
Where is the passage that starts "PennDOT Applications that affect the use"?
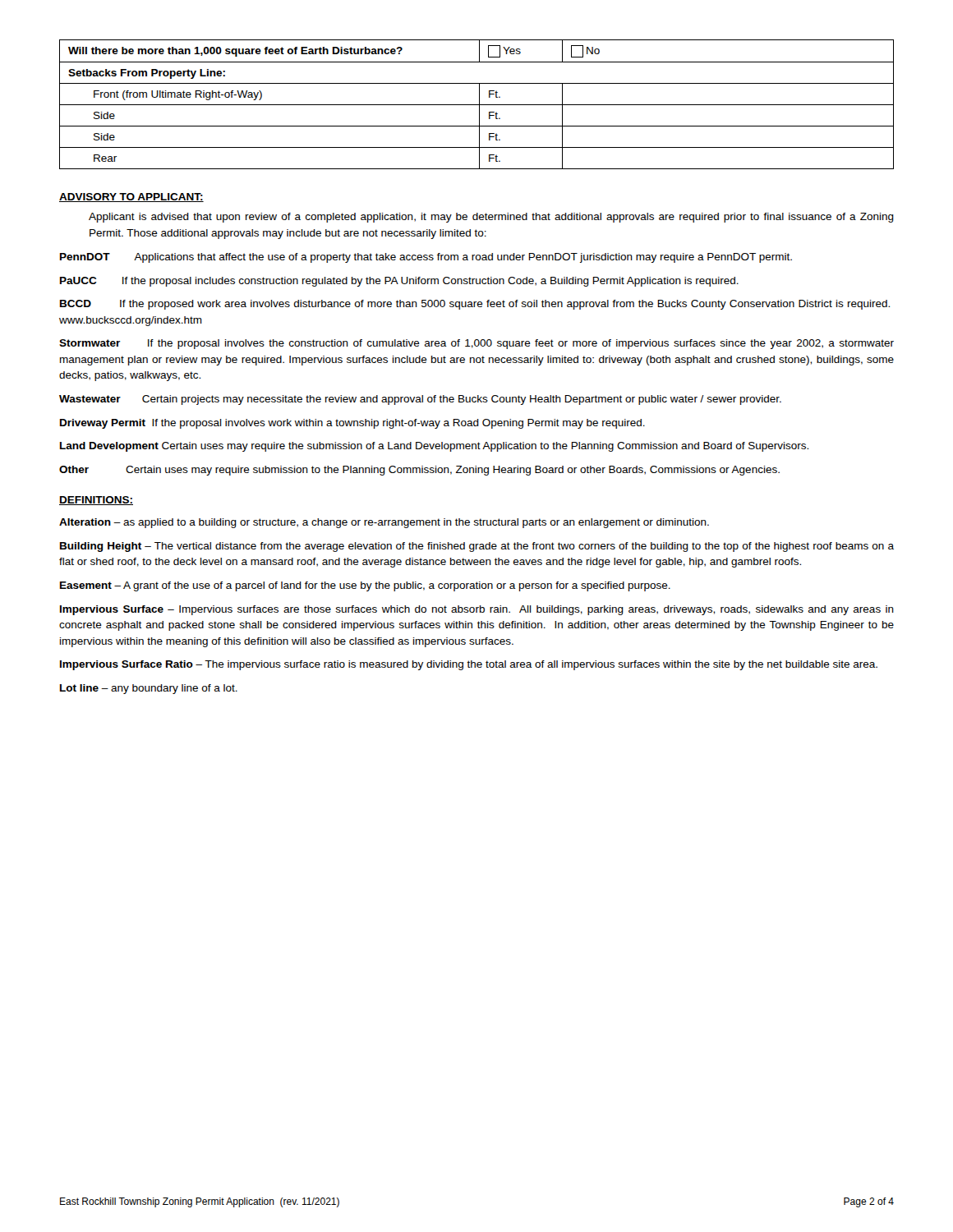coord(426,257)
